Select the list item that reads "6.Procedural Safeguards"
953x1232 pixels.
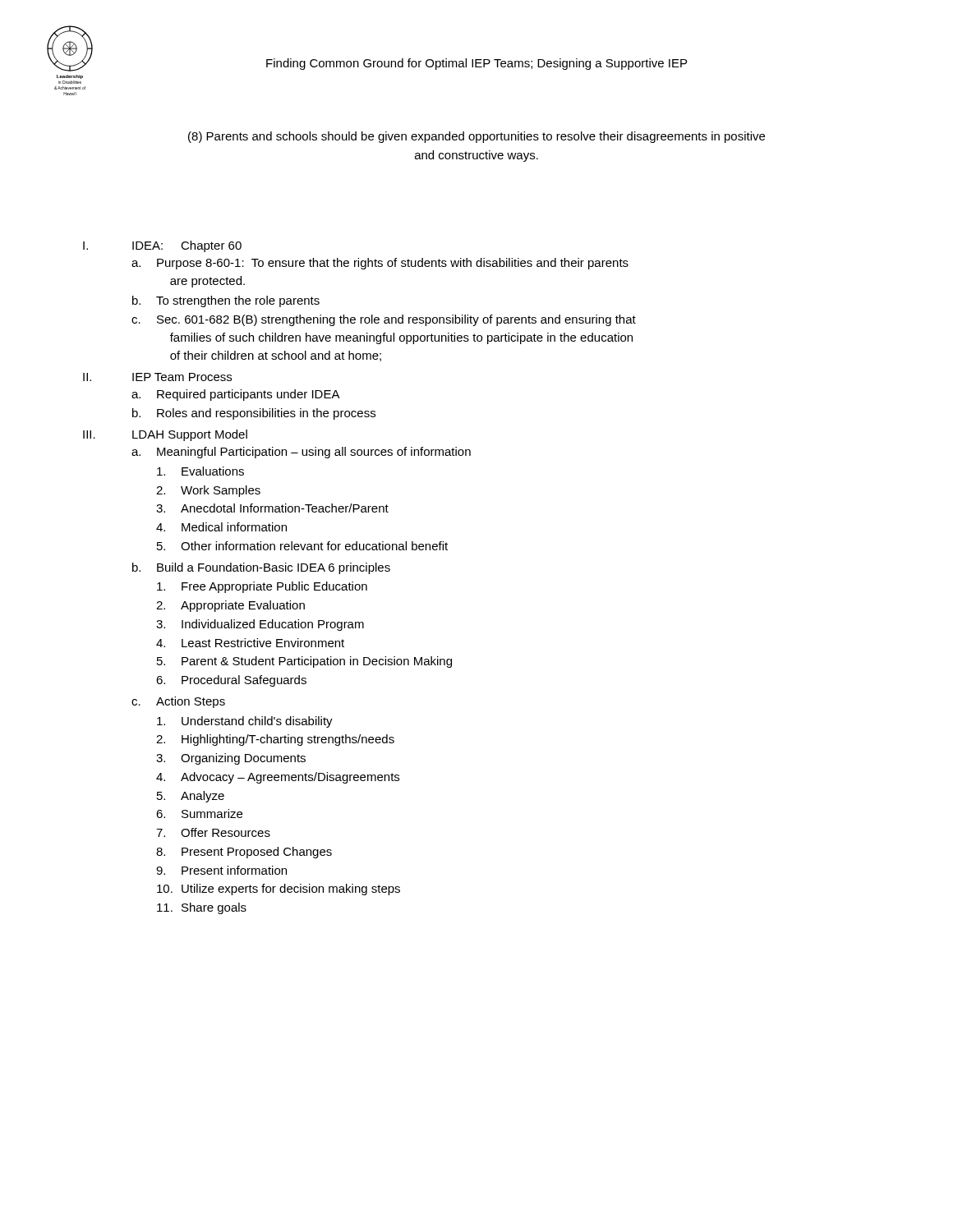(x=231, y=681)
